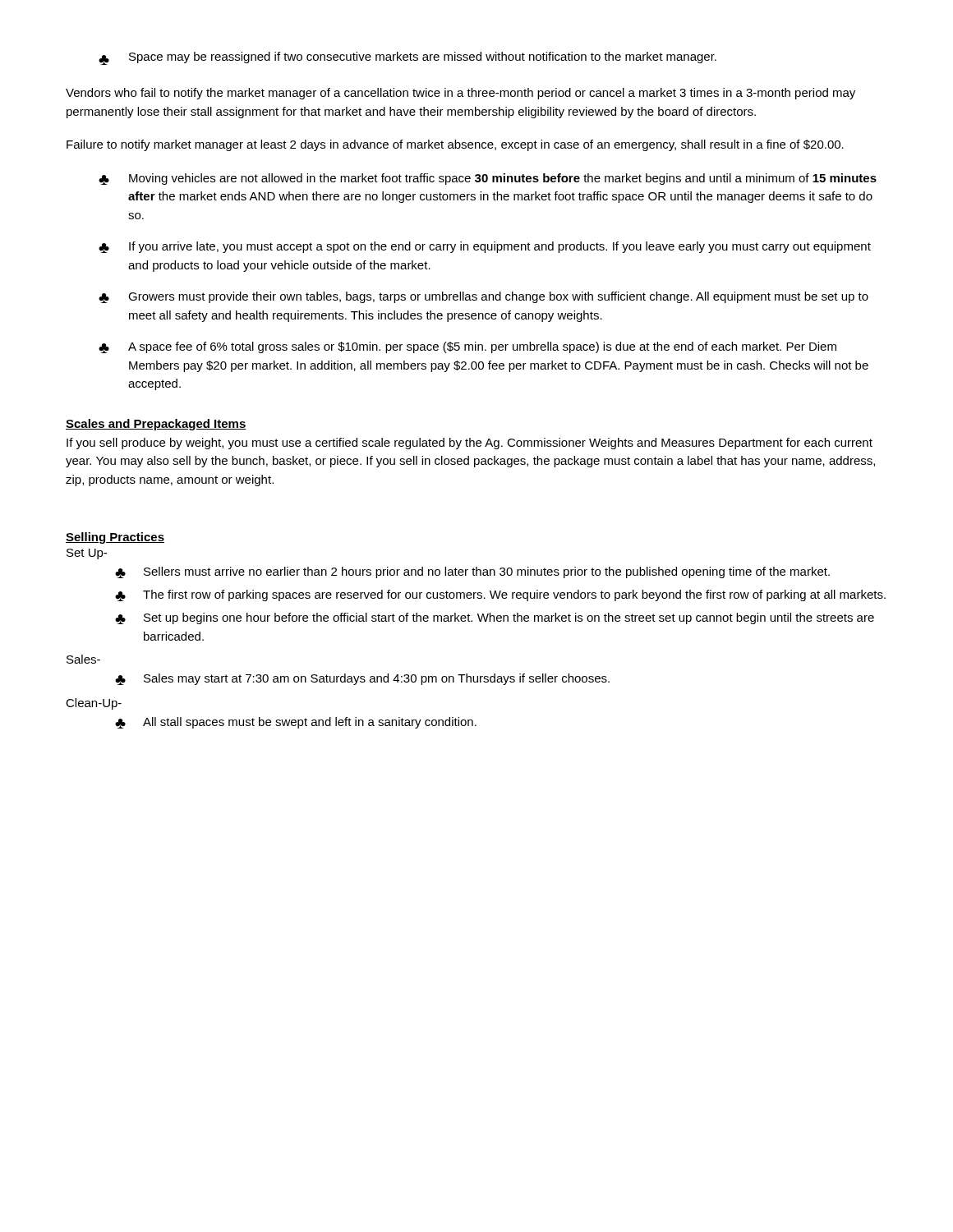Locate the list item with the text "♣ Space may be reassigned"

click(408, 59)
